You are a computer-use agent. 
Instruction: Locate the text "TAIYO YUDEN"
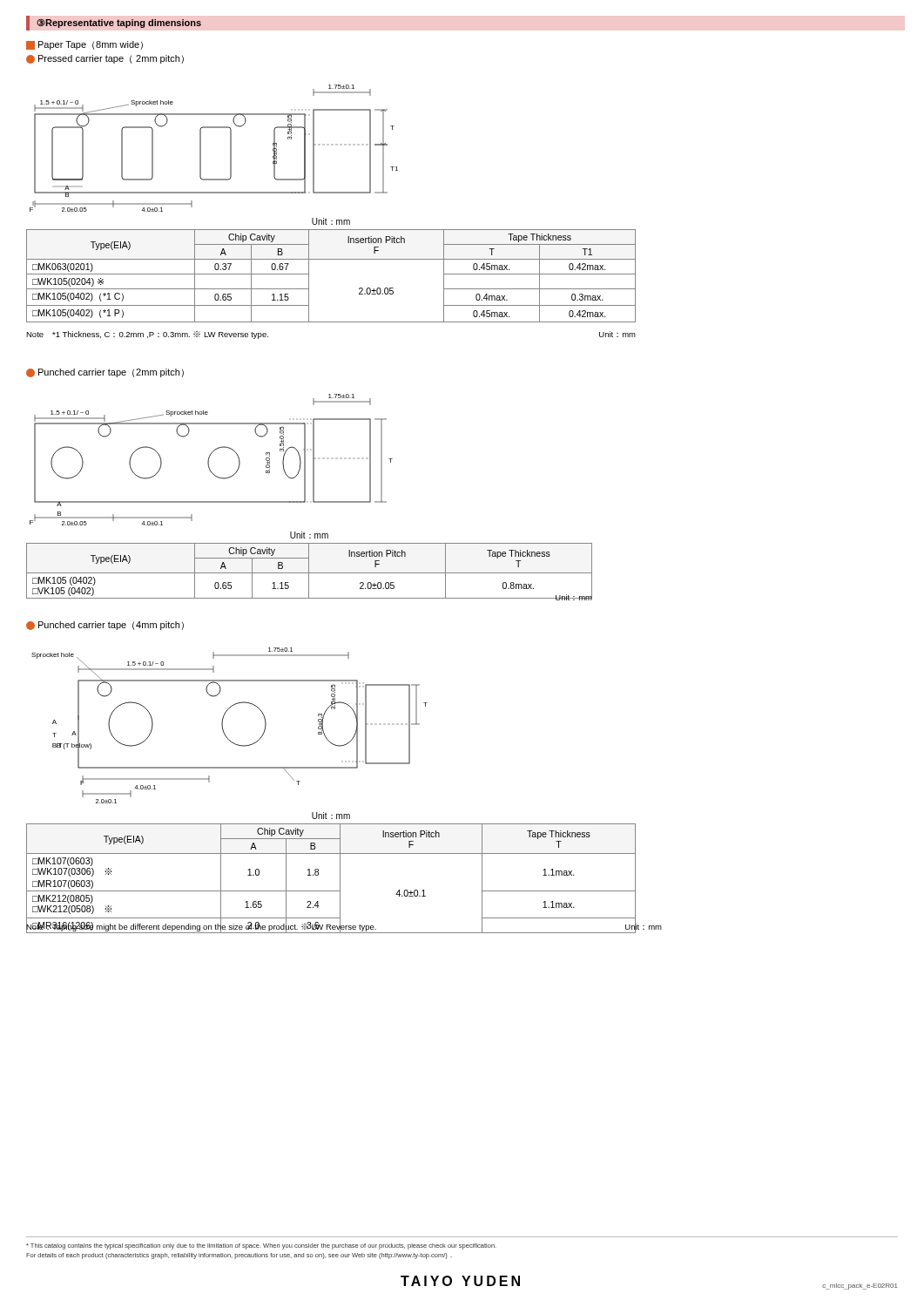pyautogui.click(x=462, y=1281)
